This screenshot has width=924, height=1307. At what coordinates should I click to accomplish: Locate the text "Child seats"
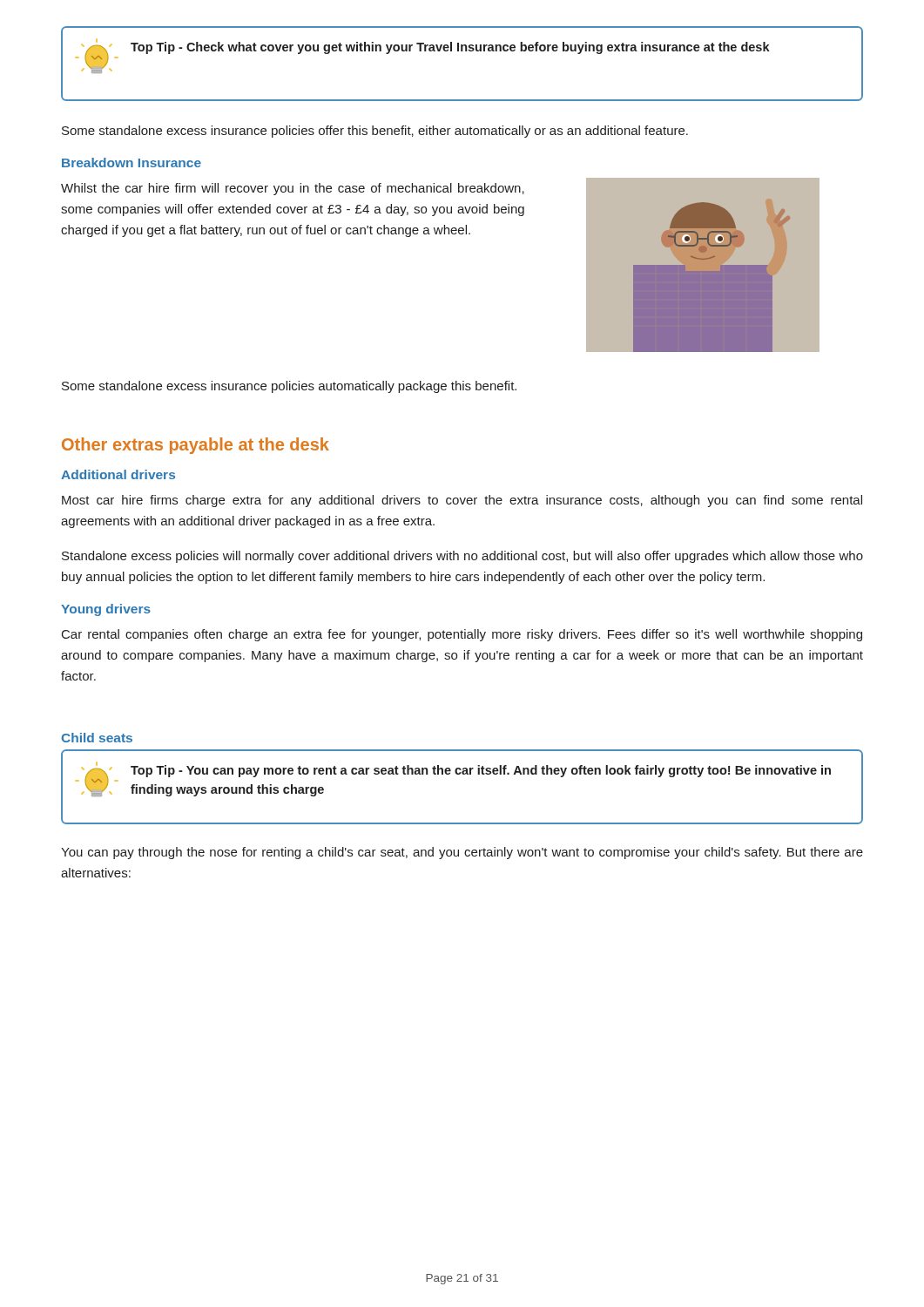(97, 738)
